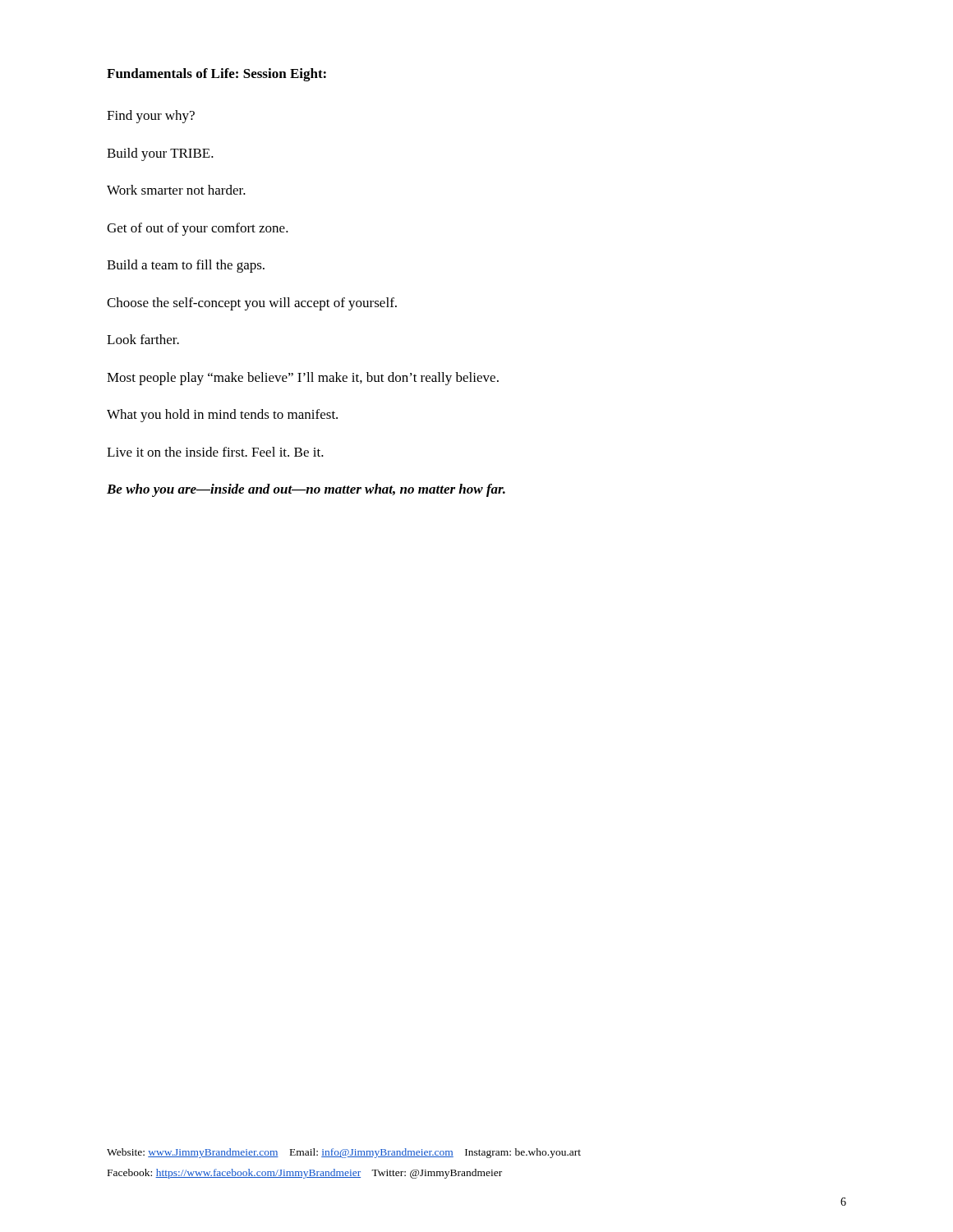Screen dimensions: 1232x953
Task: Find the text block starting "Fundamentals of Life:"
Action: click(217, 73)
